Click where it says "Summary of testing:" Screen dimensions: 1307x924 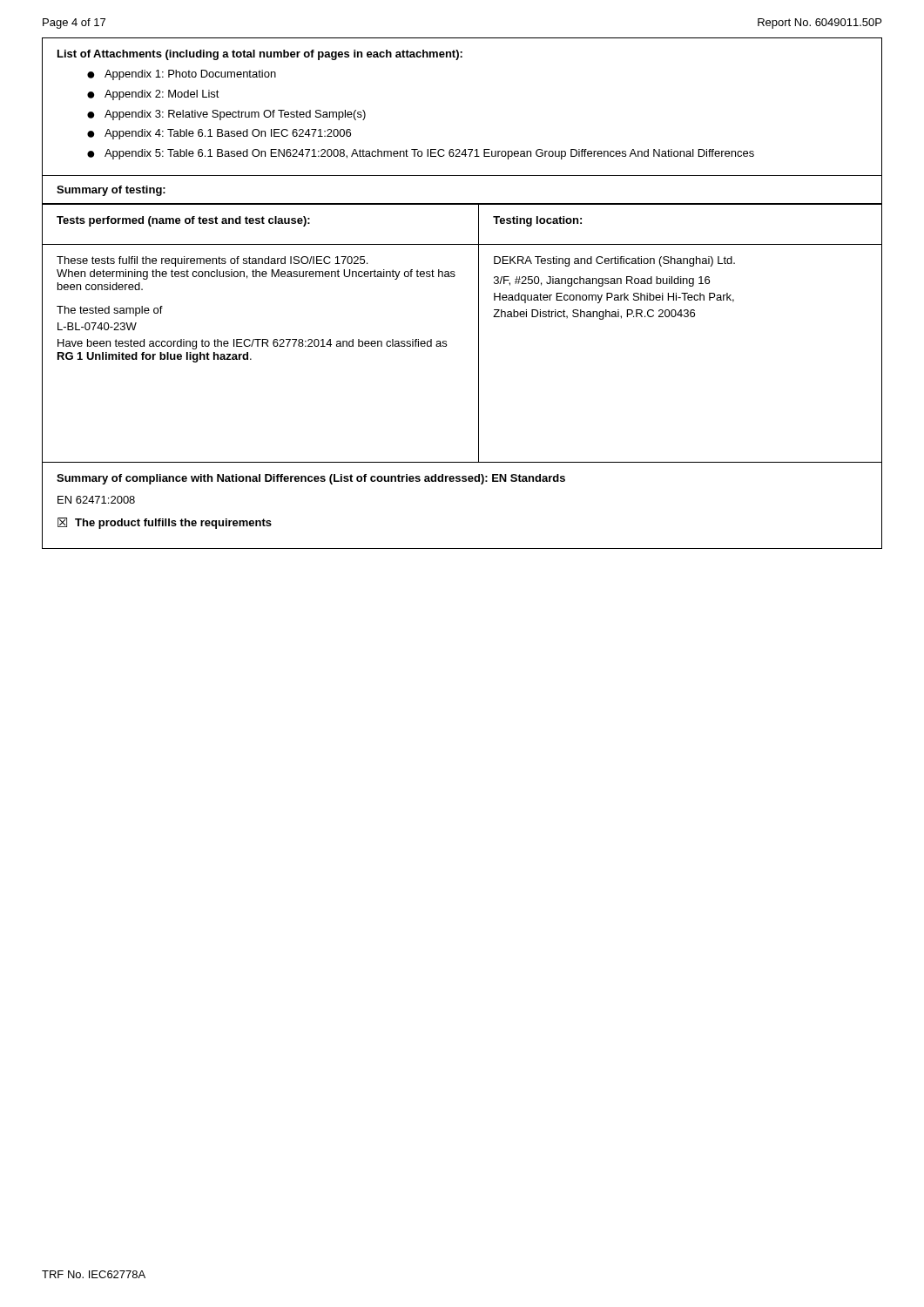point(111,190)
